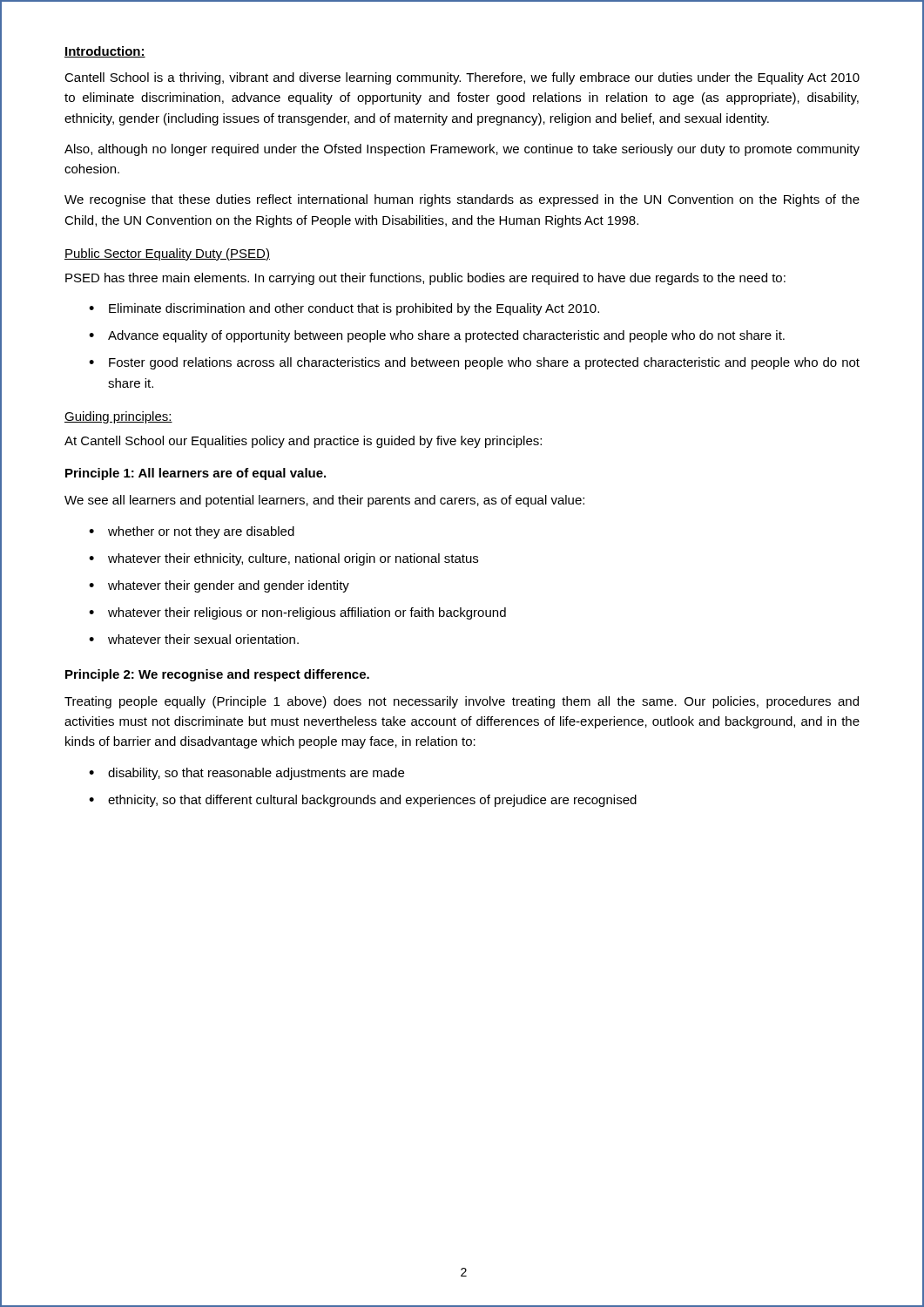The height and width of the screenshot is (1307, 924).
Task: Point to "• whatever their sexual orientation."
Action: (x=194, y=639)
